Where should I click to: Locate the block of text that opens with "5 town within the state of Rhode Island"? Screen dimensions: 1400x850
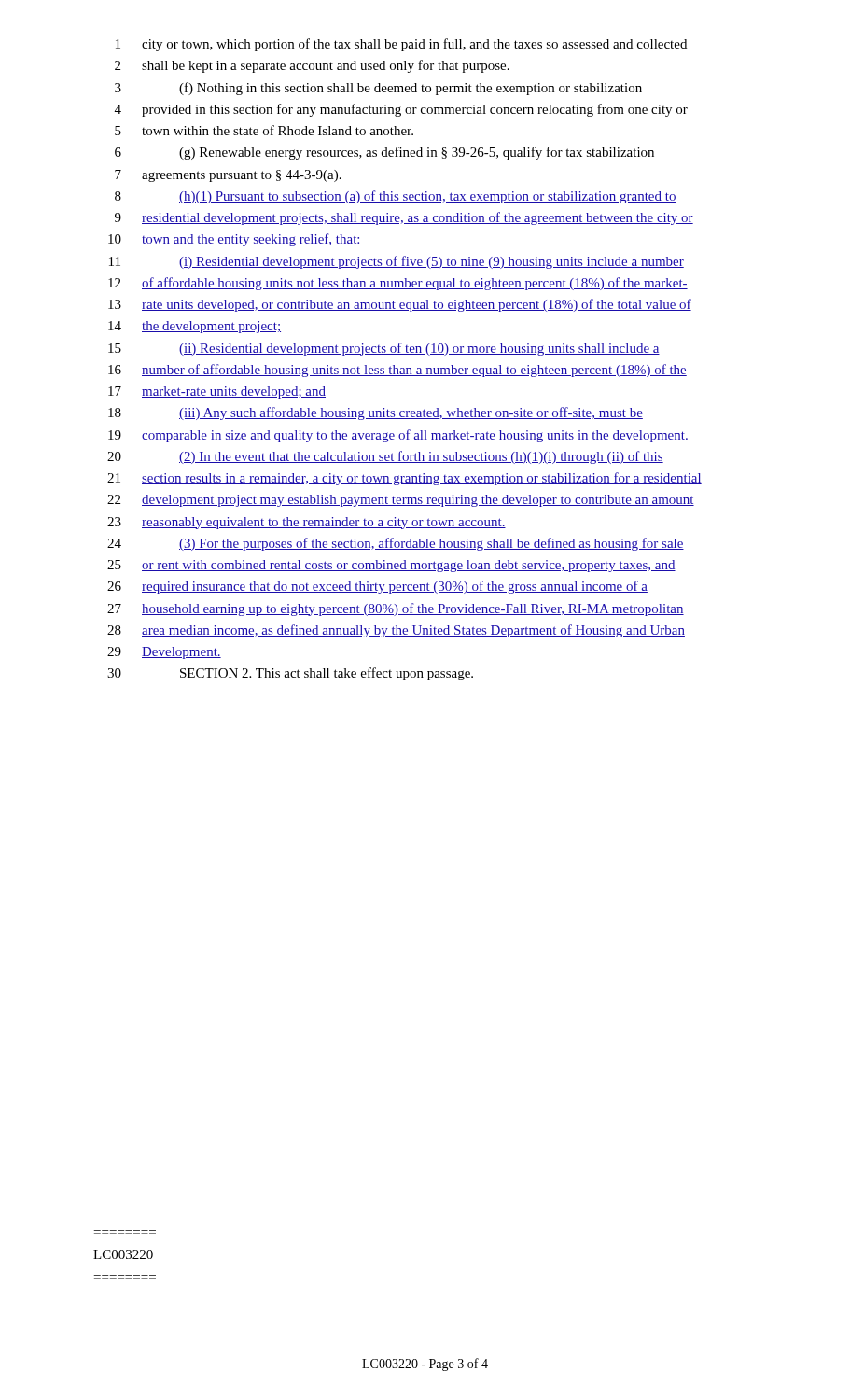264,130
